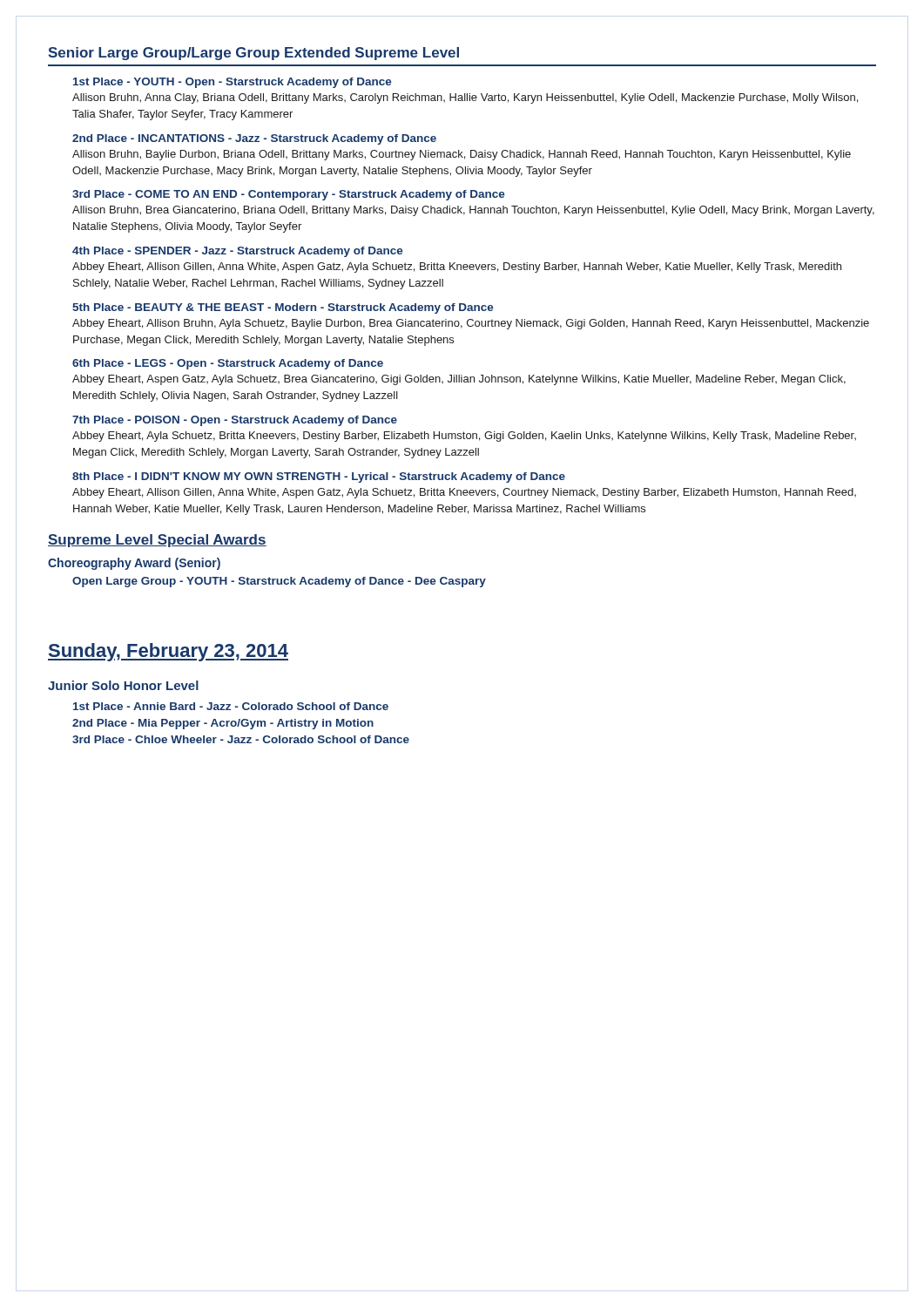This screenshot has width=924, height=1307.
Task: Click on the section header that reads "Choreography Award (Senior)"
Action: point(134,564)
